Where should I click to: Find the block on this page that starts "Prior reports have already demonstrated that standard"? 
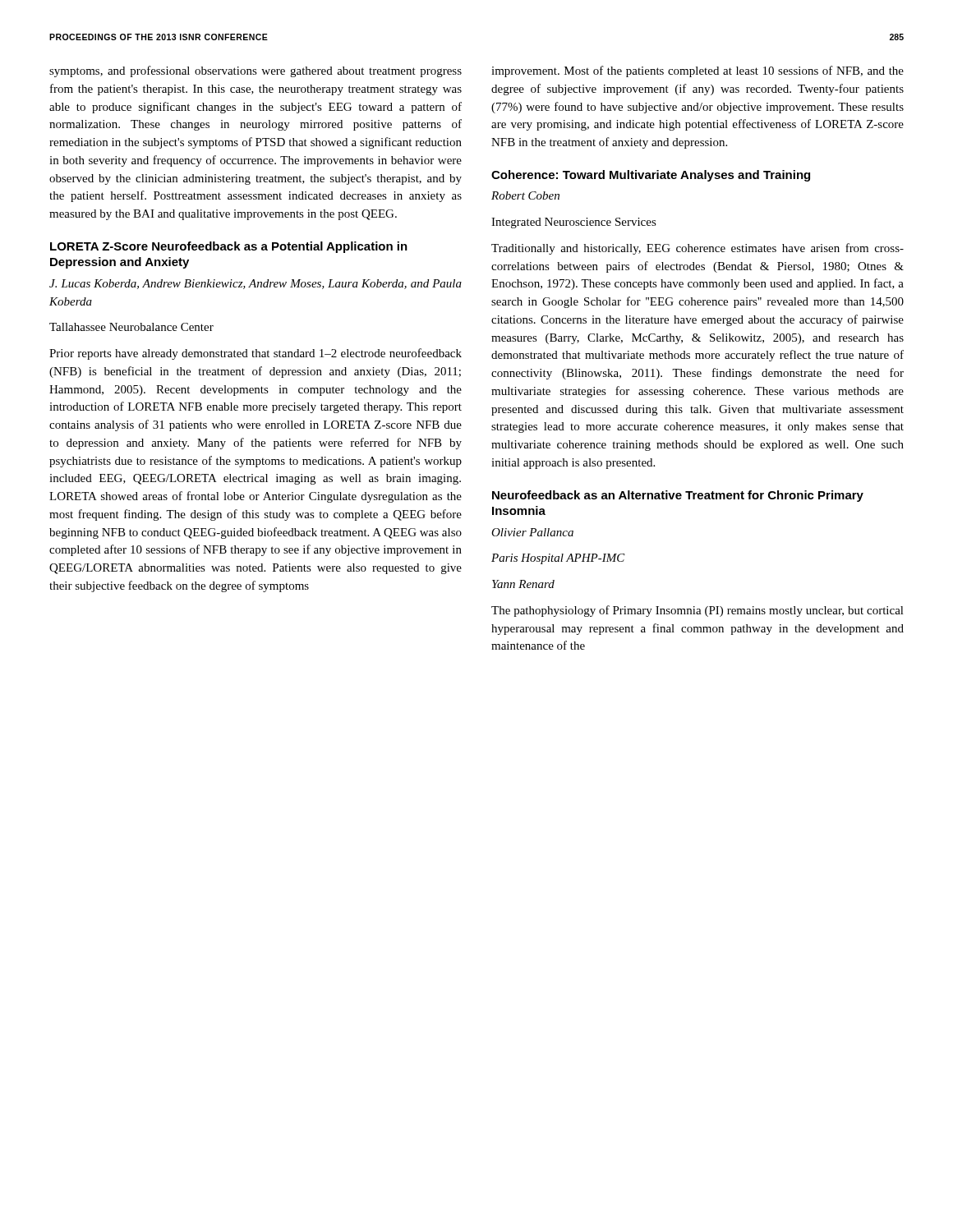point(255,470)
